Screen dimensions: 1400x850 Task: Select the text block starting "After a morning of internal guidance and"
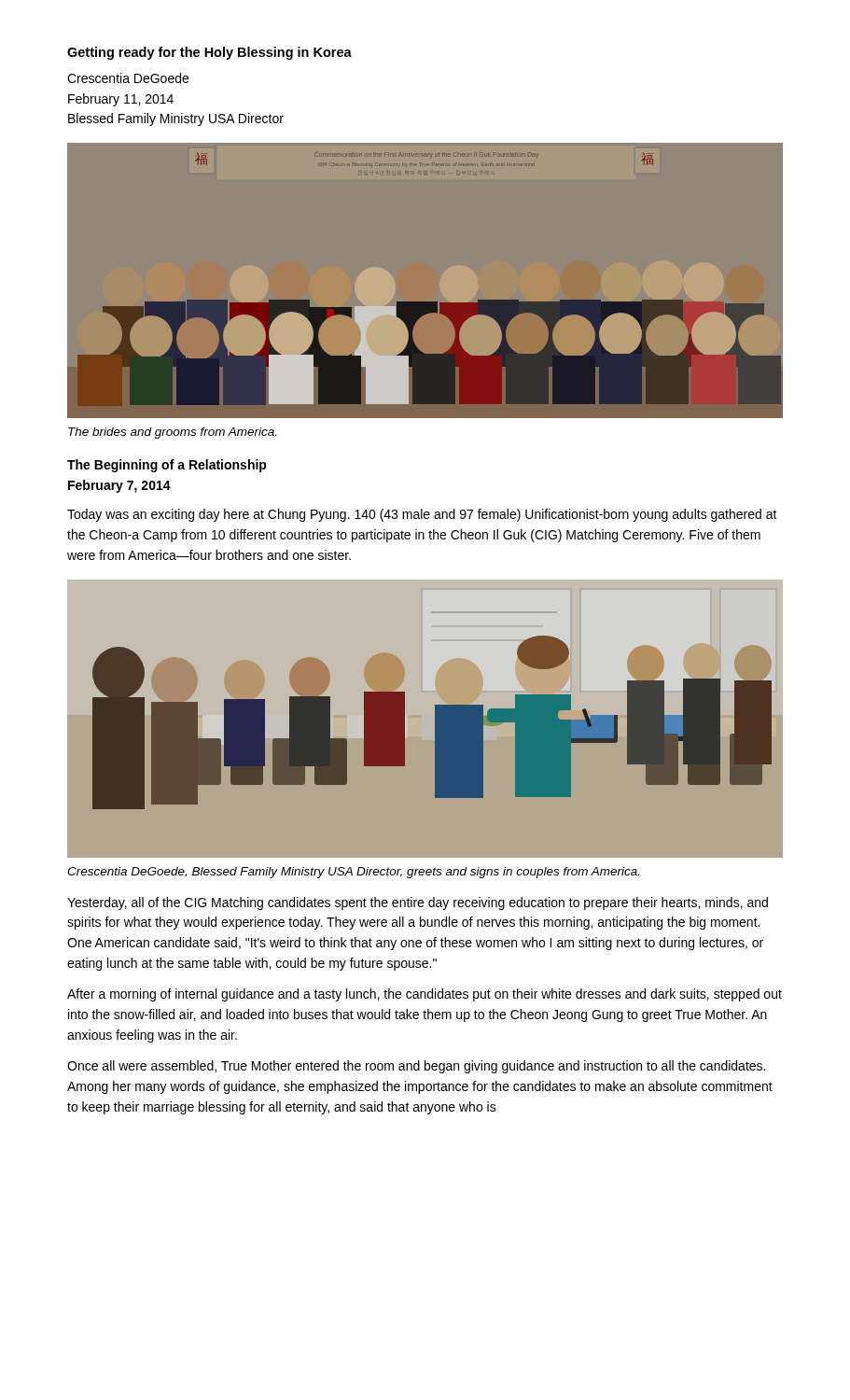click(x=424, y=1014)
